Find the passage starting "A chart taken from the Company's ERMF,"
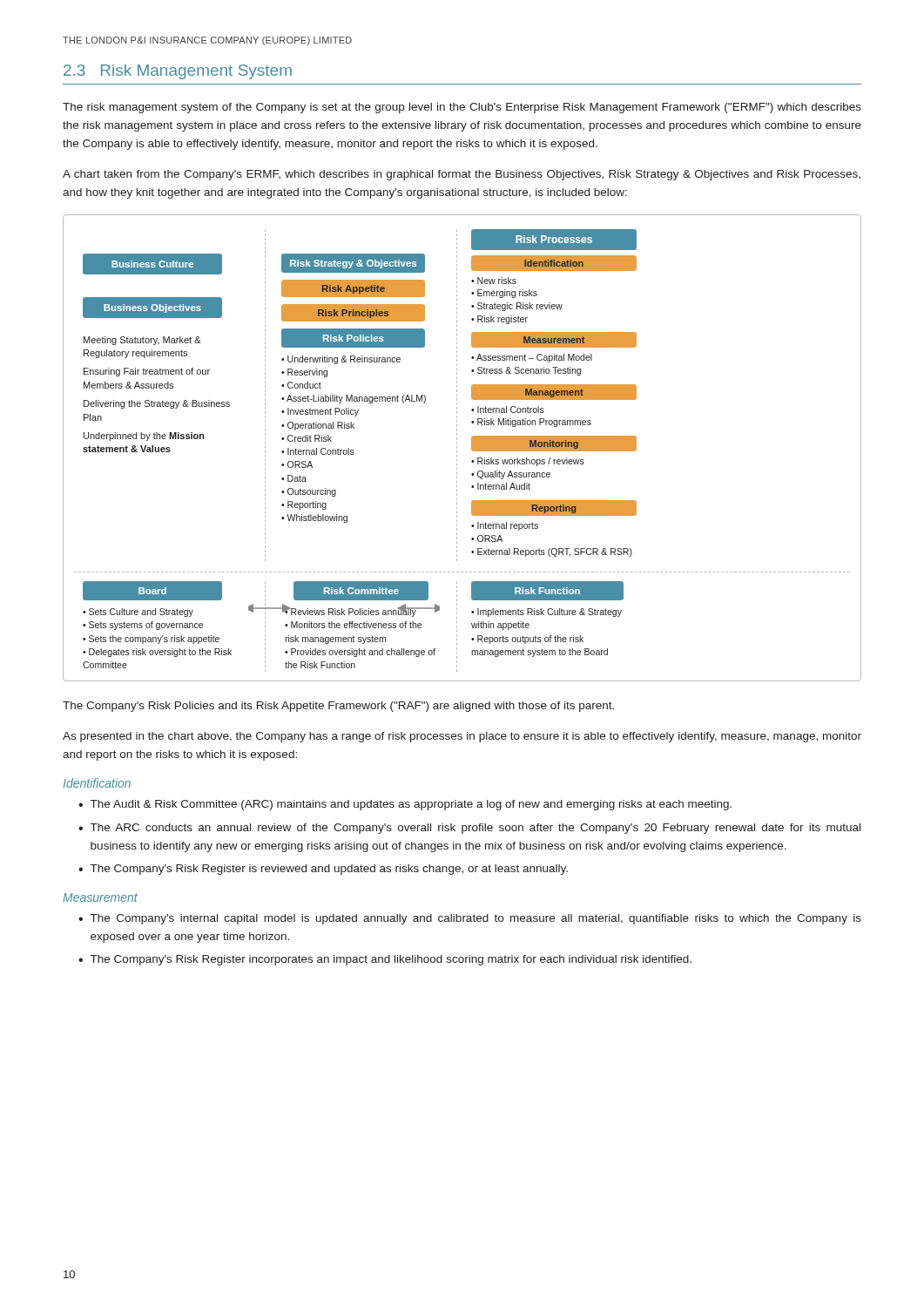 point(462,183)
